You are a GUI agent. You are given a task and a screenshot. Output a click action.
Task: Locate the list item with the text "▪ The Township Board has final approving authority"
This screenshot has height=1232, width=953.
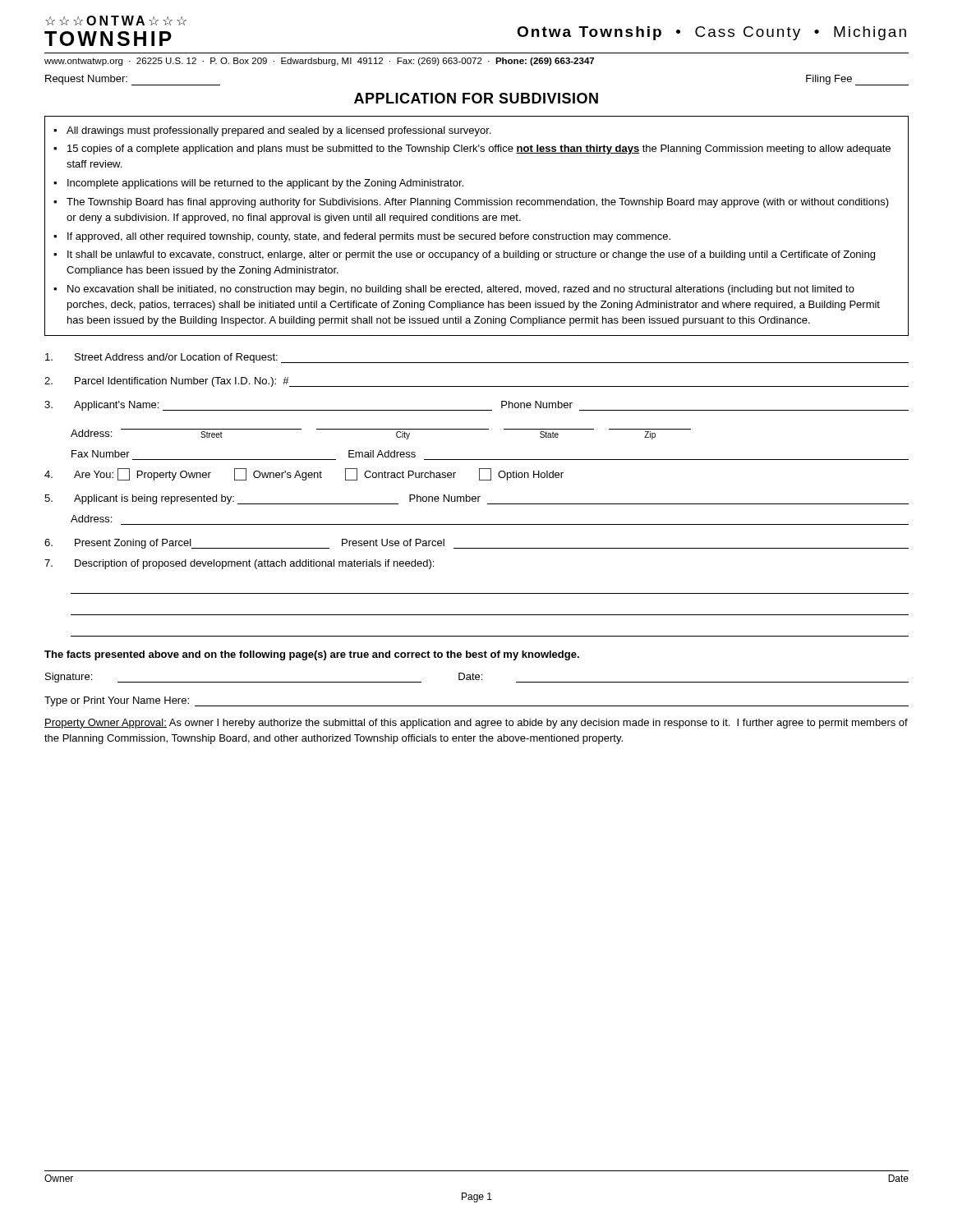pos(475,210)
